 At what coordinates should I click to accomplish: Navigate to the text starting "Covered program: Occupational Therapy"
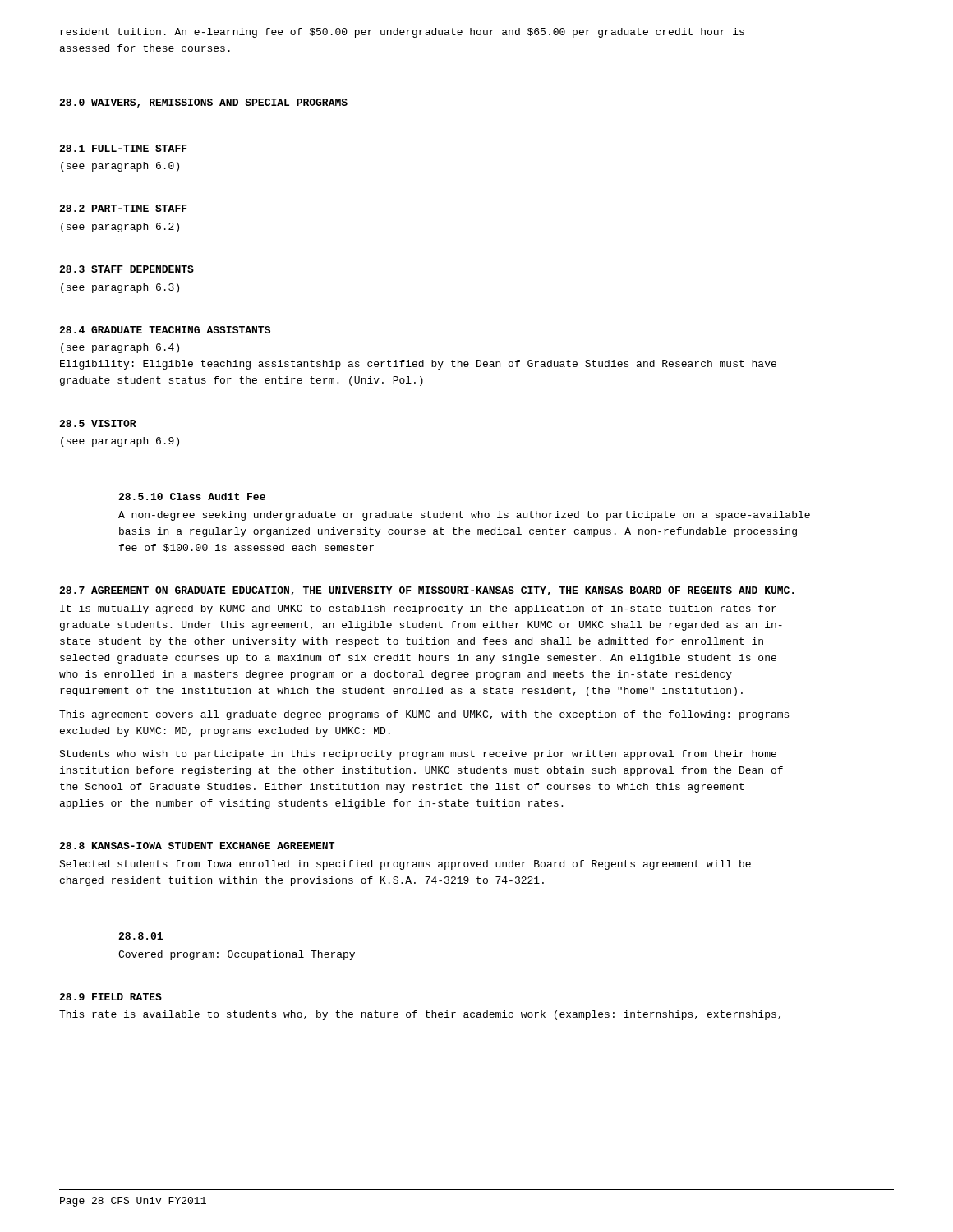(237, 955)
